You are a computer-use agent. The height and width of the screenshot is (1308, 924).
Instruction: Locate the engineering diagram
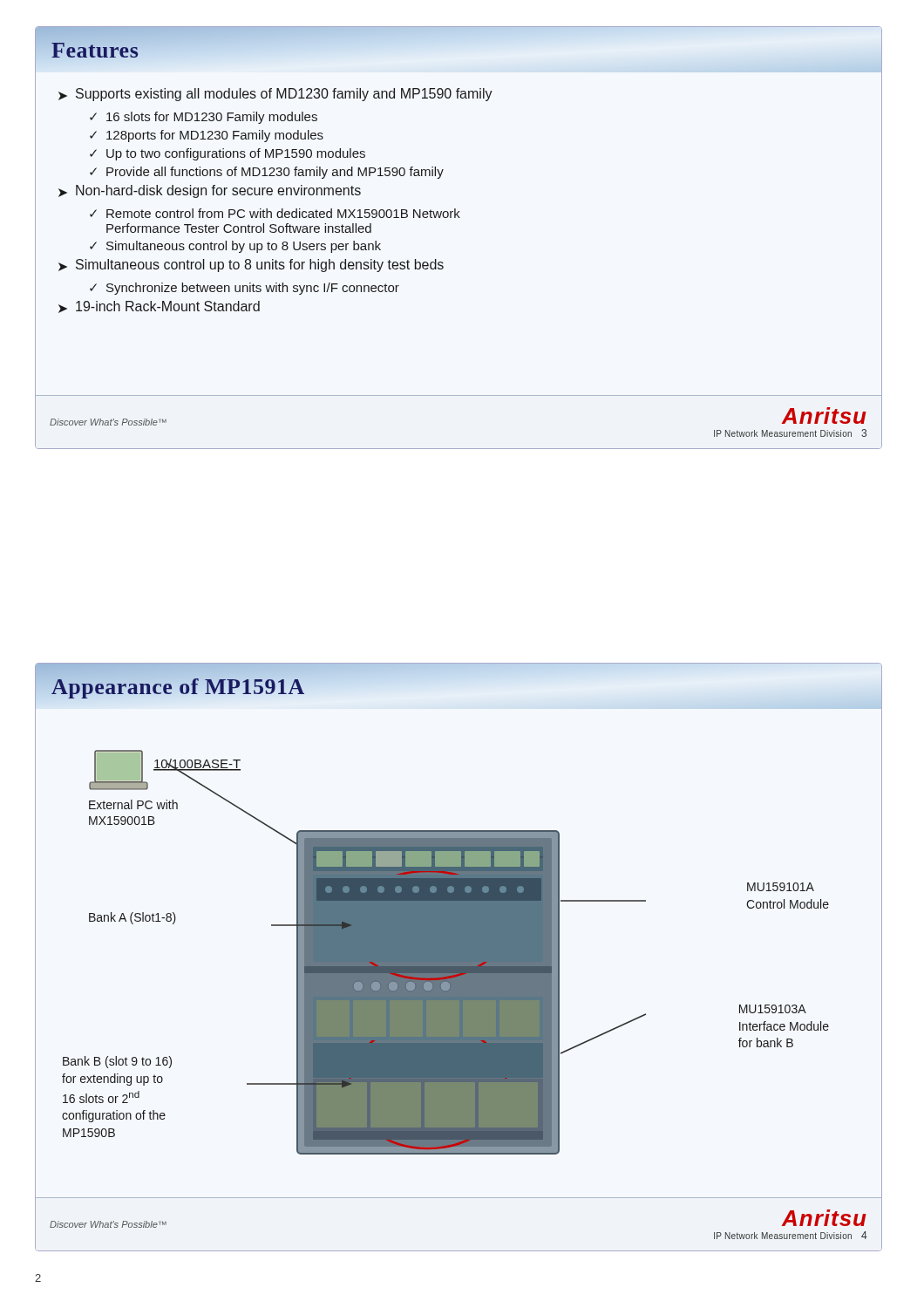[x=459, y=953]
